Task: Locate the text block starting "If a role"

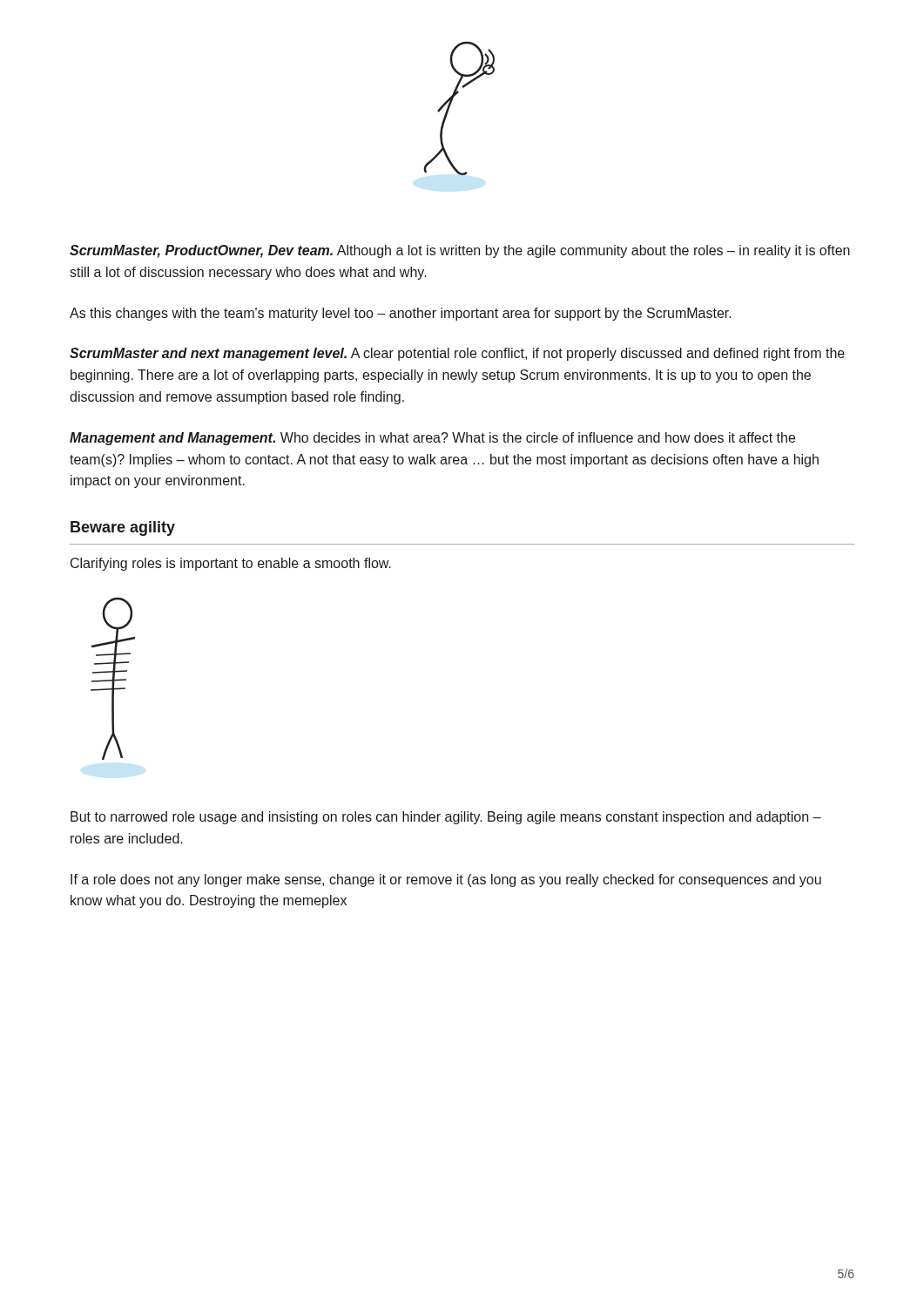Action: 446,890
